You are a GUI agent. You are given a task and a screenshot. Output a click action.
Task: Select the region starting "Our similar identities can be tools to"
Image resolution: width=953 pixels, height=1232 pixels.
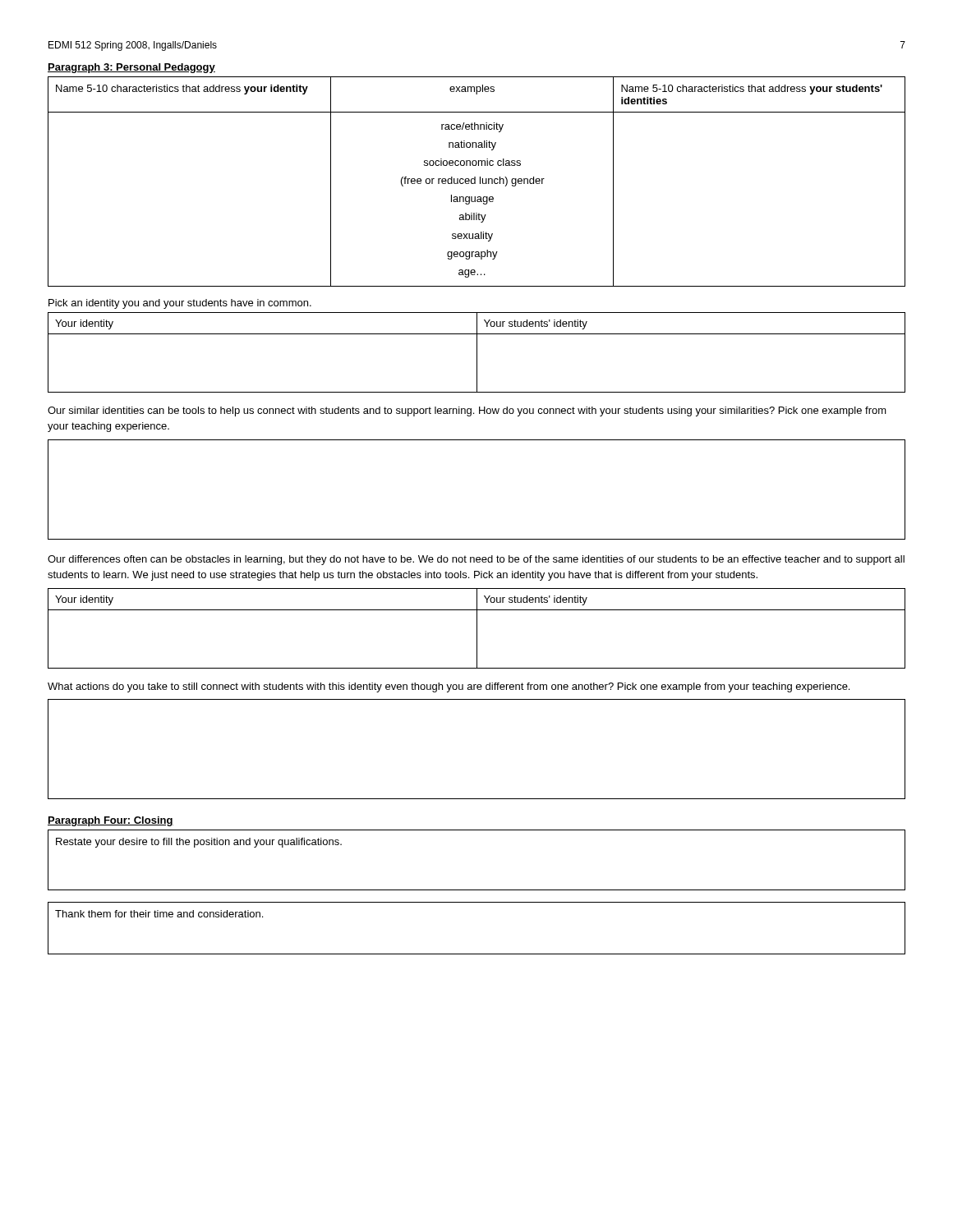467,418
